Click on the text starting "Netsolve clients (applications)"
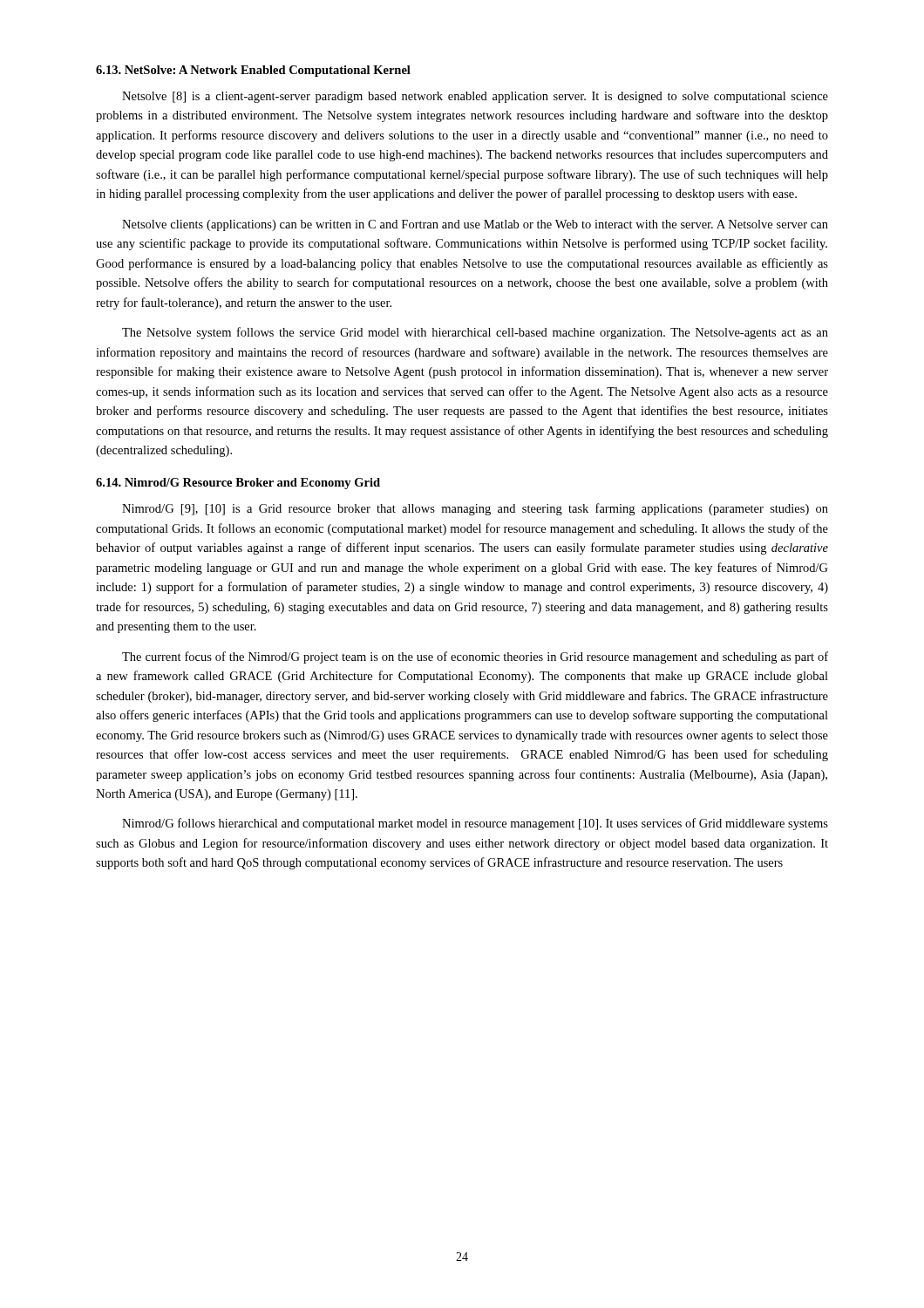The image size is (924, 1308). 462,263
